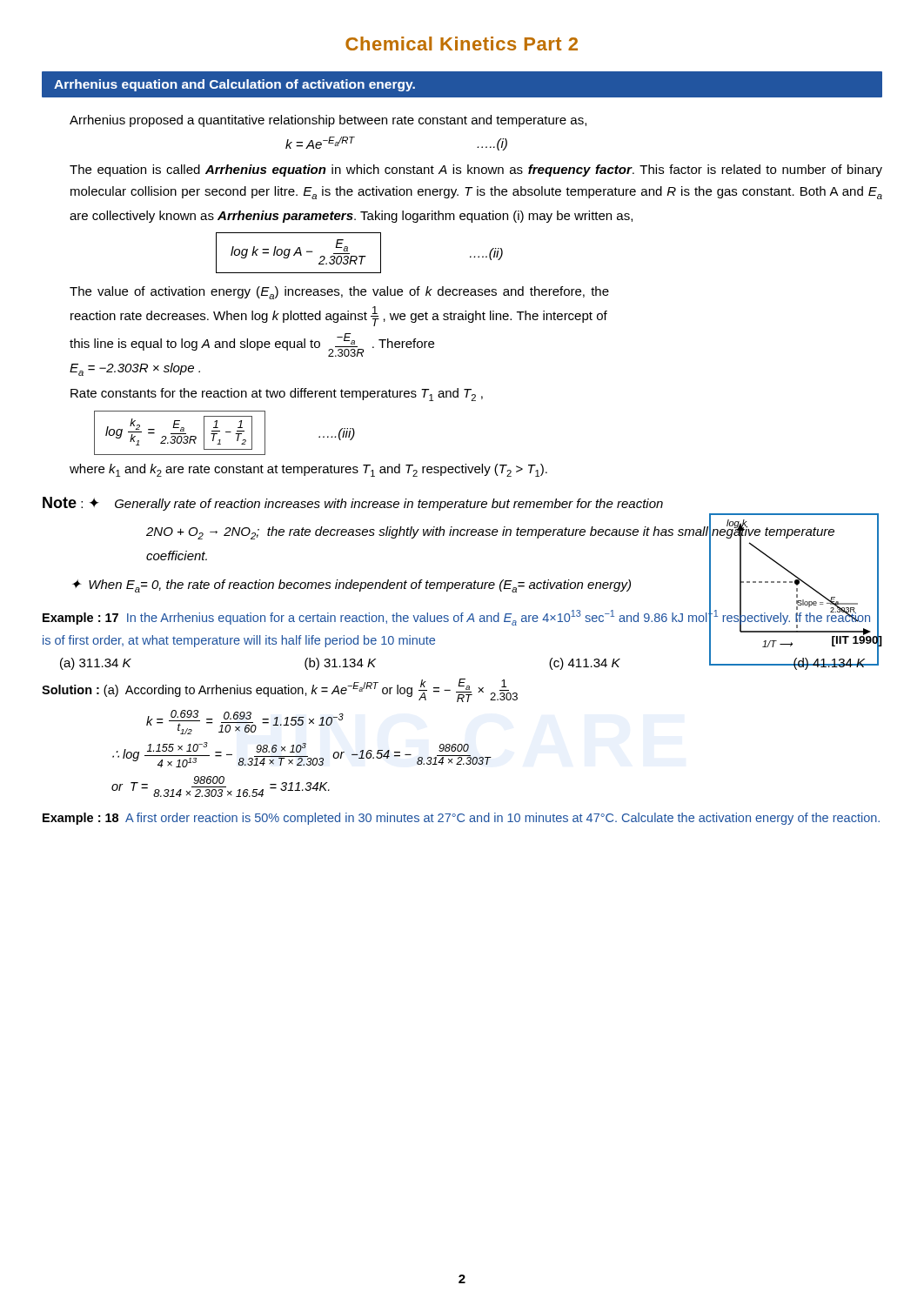Locate the formula that opens with "or T = 98600"

[x=221, y=787]
